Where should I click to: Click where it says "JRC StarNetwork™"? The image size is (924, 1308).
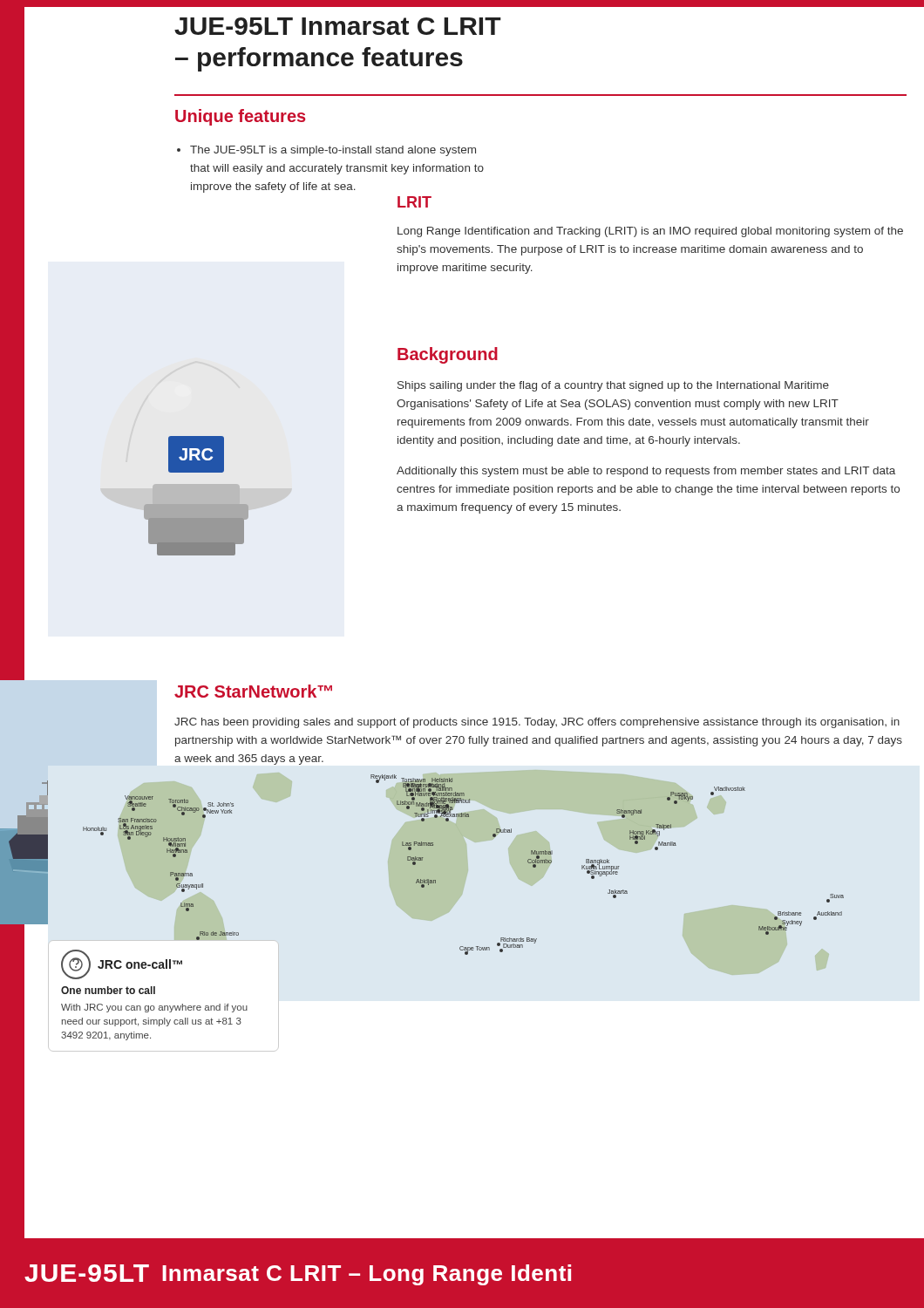point(253,691)
